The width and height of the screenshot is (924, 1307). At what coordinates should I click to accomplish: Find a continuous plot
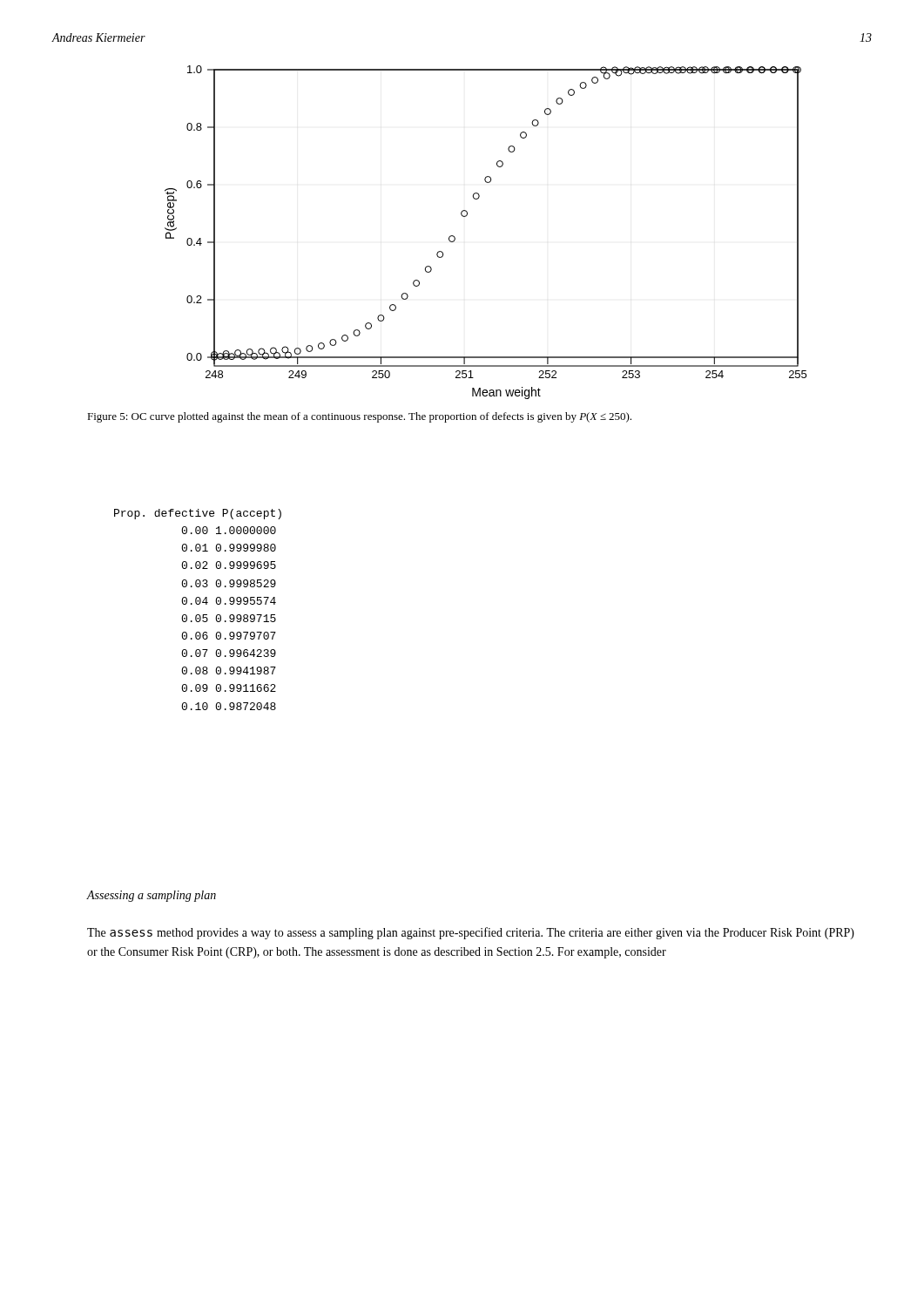(488, 231)
